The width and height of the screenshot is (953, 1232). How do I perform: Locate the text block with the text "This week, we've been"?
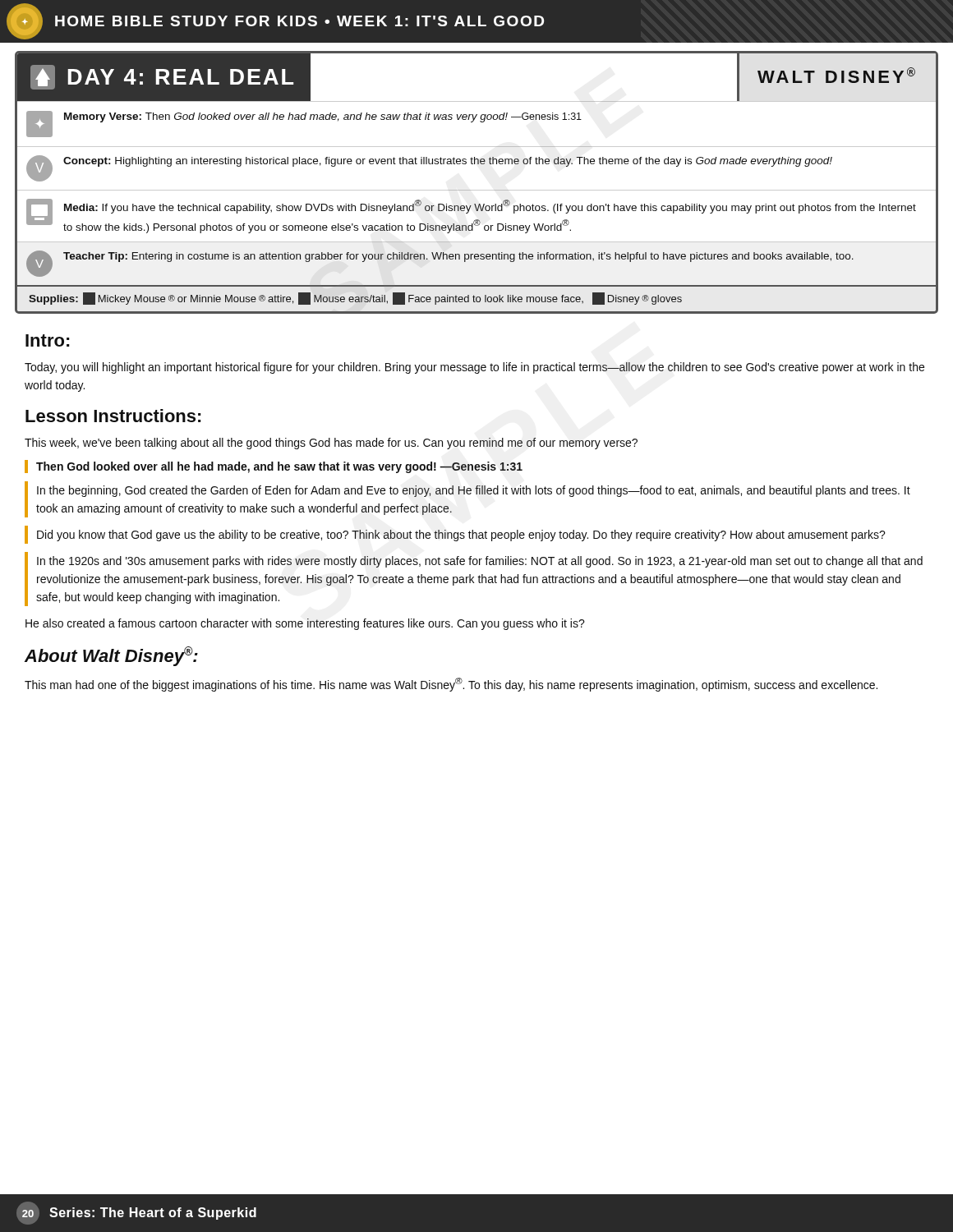click(x=331, y=442)
